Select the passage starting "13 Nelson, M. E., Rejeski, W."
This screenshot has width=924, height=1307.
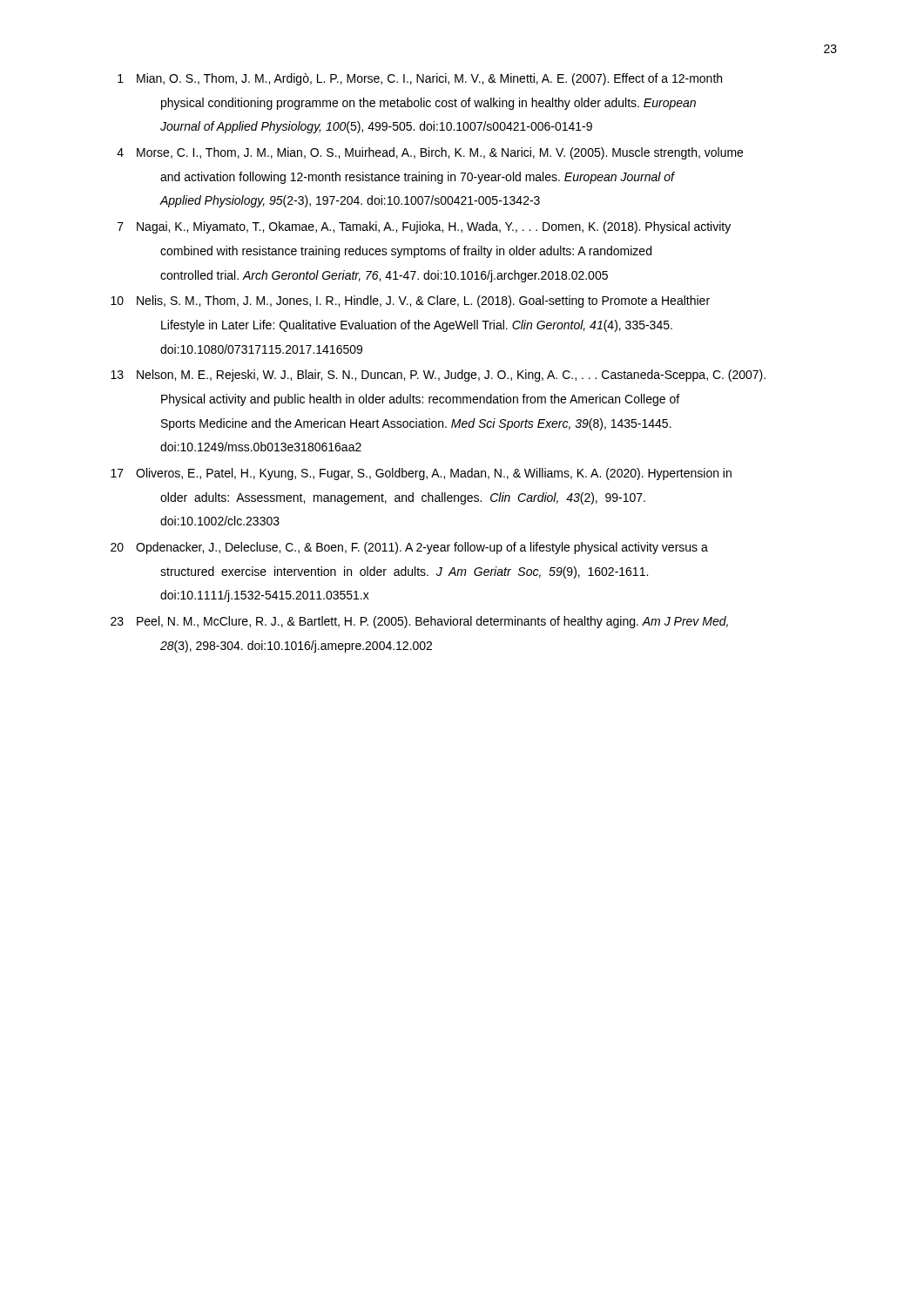point(462,412)
